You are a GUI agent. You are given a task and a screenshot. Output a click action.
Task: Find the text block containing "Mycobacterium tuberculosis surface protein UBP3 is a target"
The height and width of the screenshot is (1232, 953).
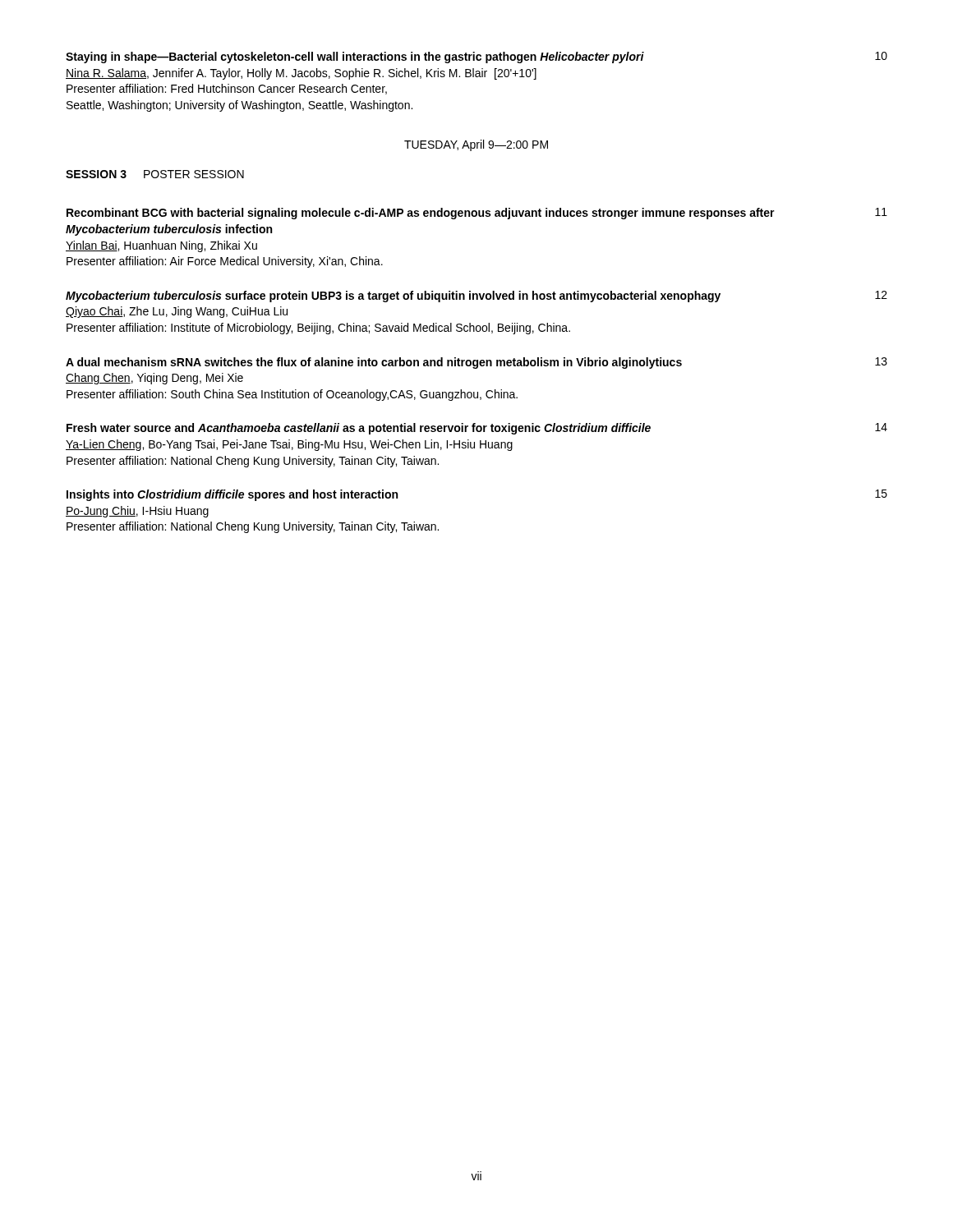476,297
